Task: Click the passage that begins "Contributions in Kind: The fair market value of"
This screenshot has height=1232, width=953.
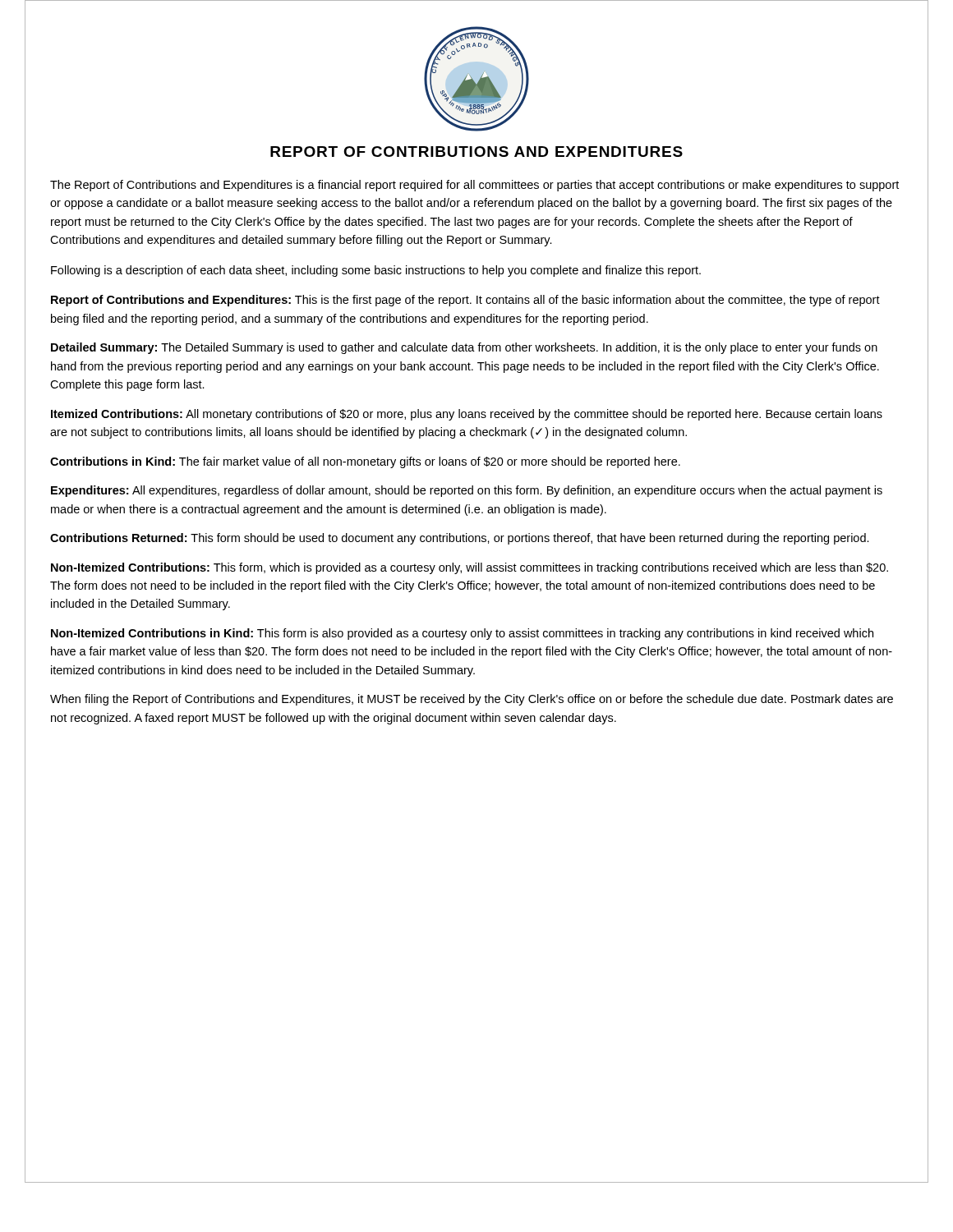Action: pos(365,461)
